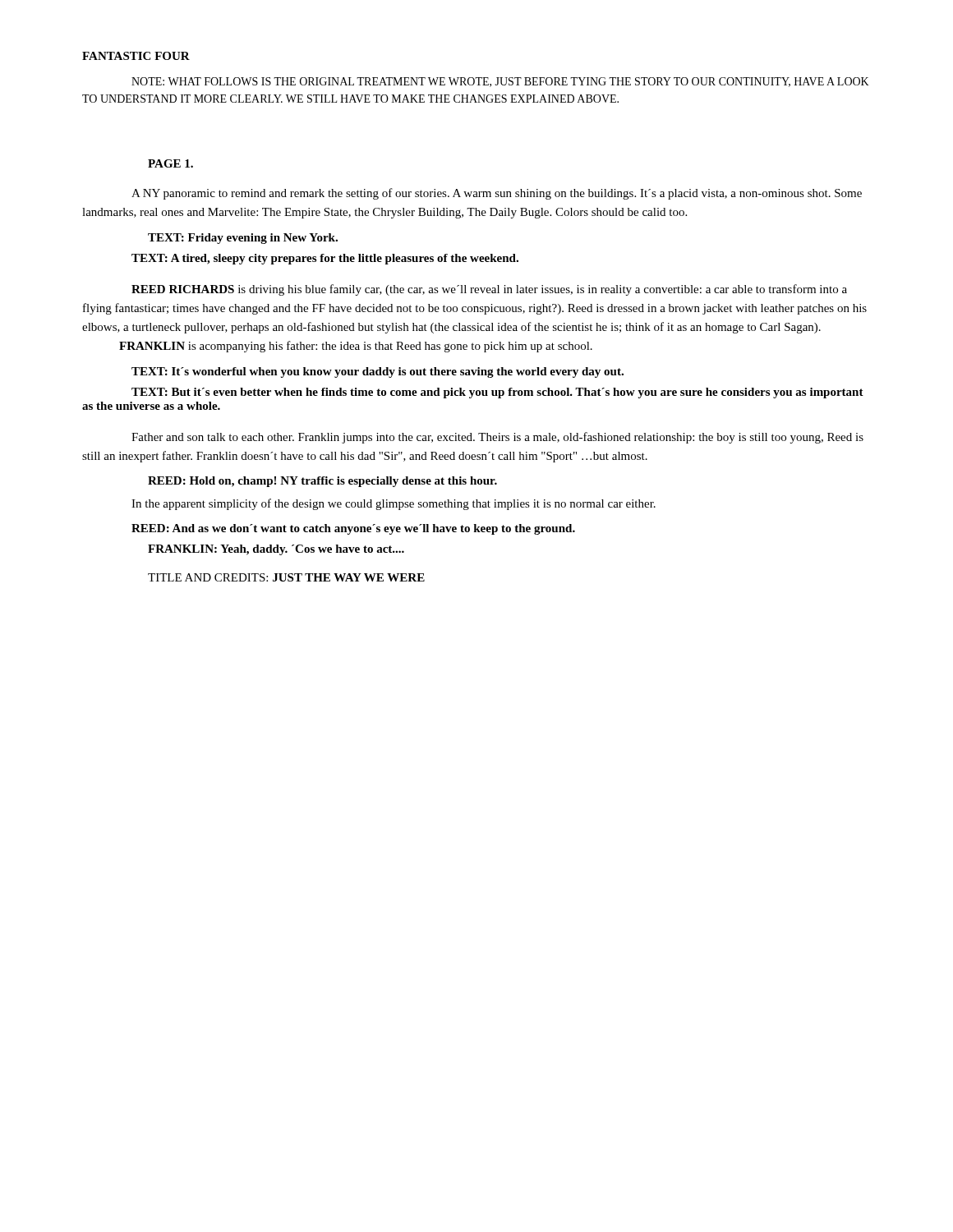Point to the block beginning "TITLE AND CREDITS:"
This screenshot has height=1232, width=953.
[286, 578]
